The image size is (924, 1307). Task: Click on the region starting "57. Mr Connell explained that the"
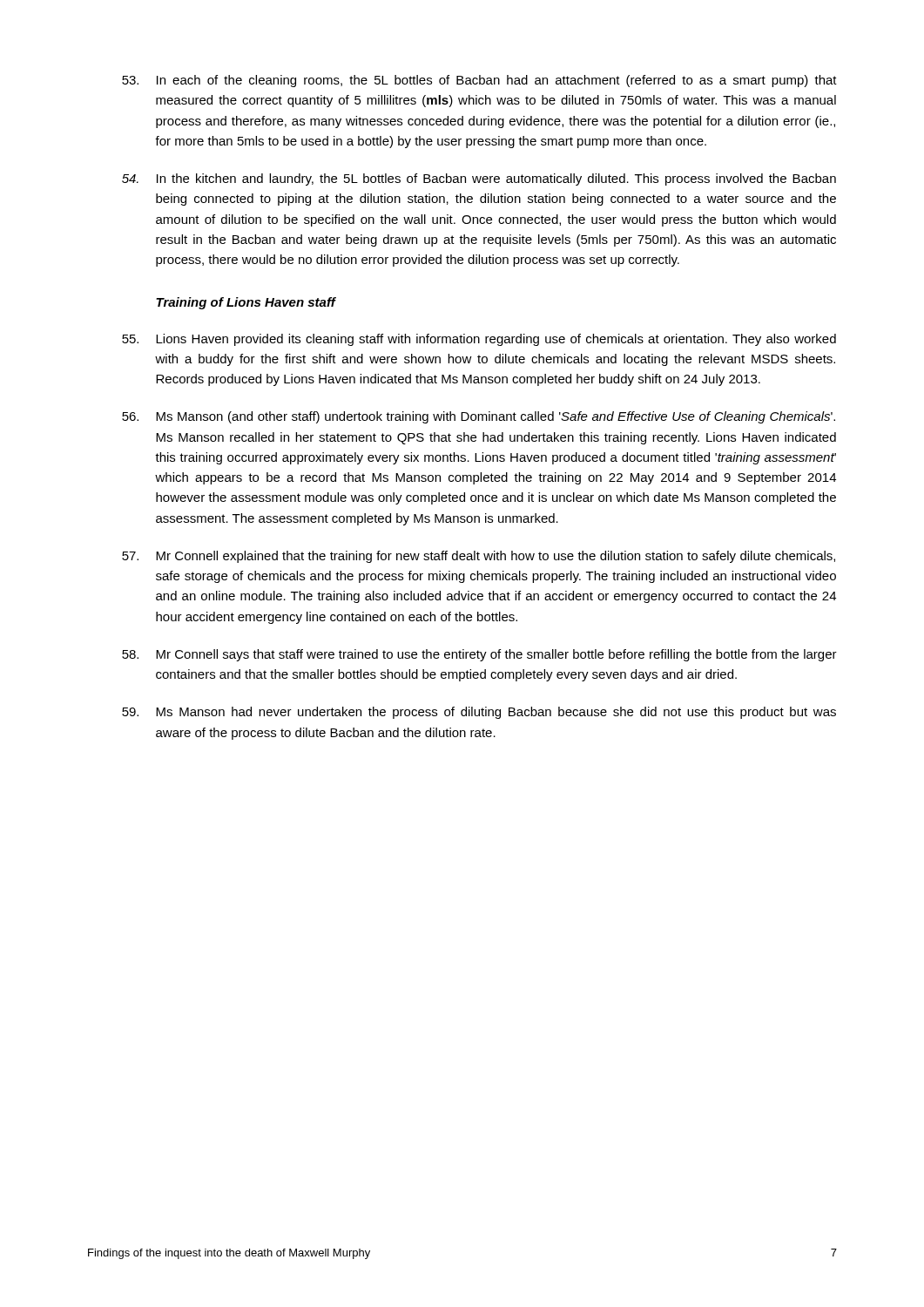click(x=462, y=586)
